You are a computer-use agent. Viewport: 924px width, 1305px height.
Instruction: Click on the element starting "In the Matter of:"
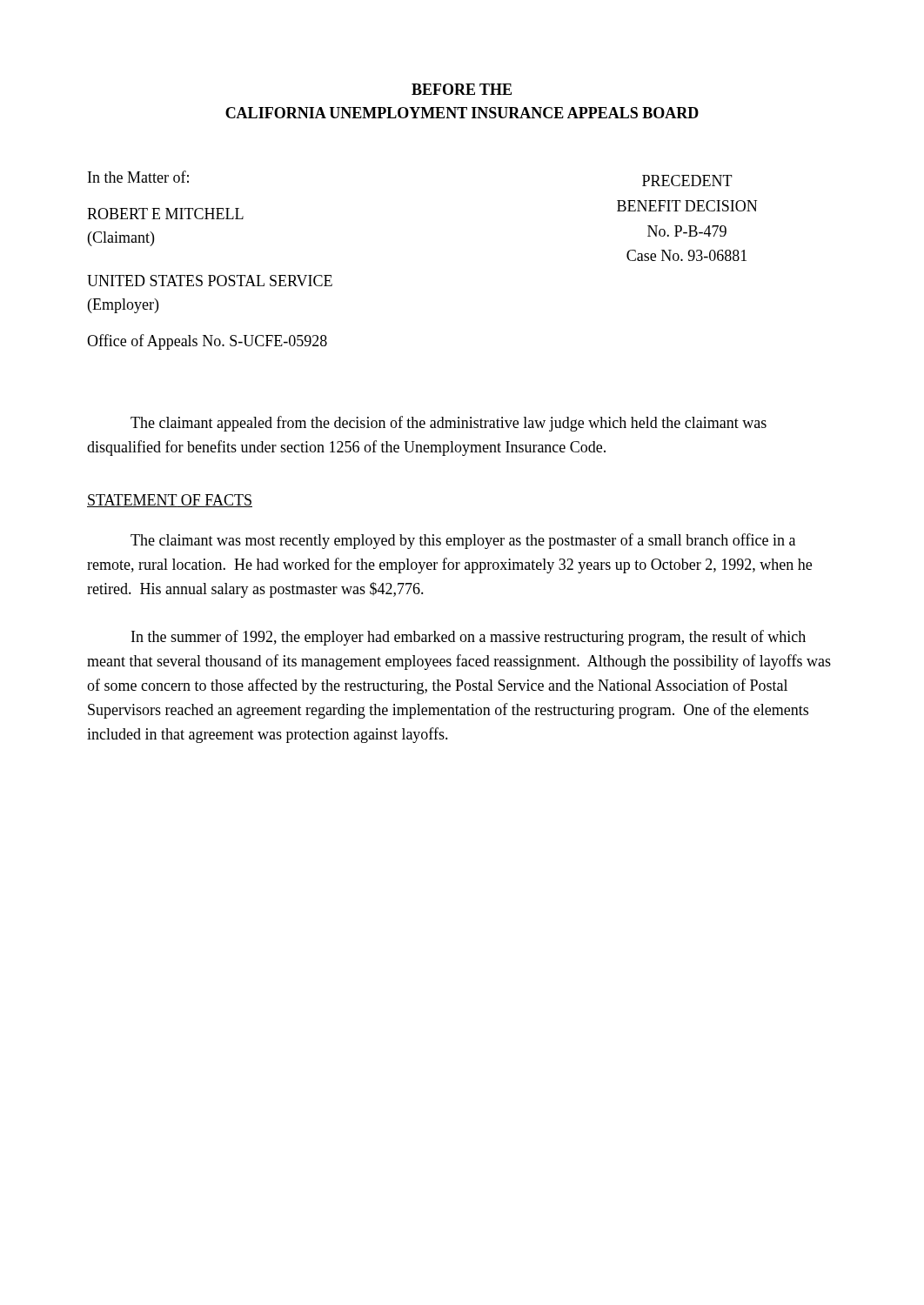[139, 177]
